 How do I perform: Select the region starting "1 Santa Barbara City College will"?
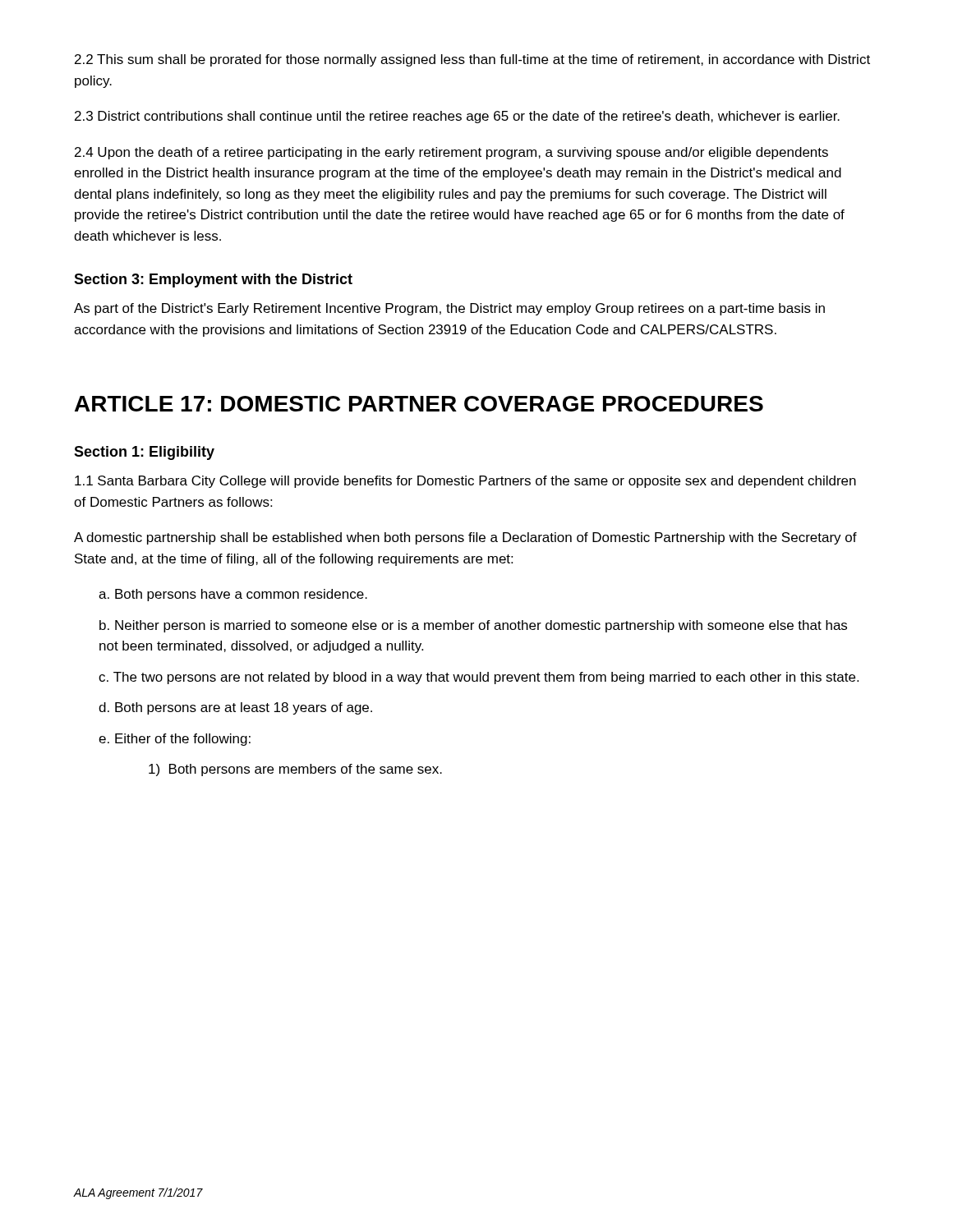coord(465,492)
